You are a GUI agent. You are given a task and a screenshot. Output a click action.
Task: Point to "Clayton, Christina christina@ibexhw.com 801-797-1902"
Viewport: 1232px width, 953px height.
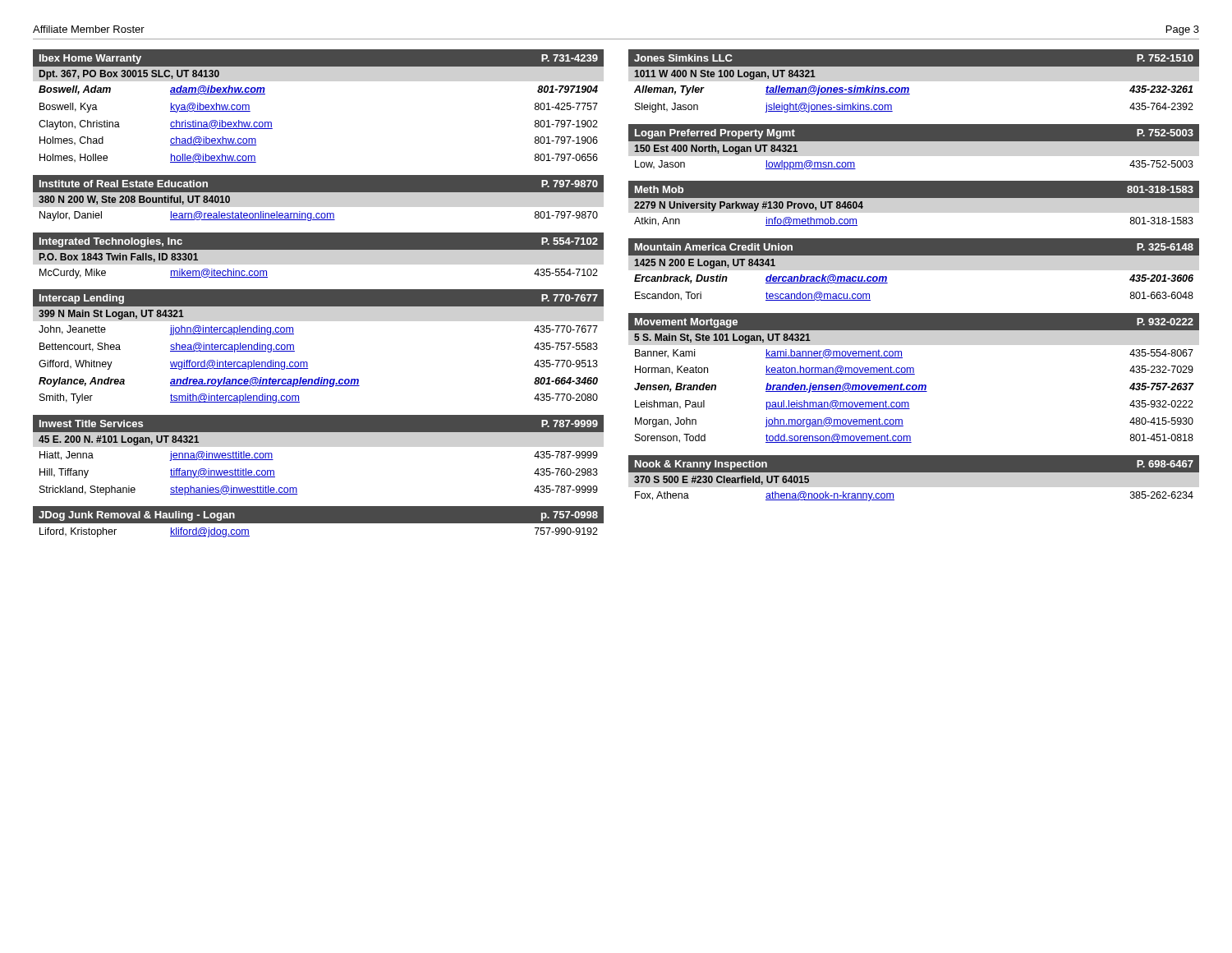pyautogui.click(x=82, y=126)
